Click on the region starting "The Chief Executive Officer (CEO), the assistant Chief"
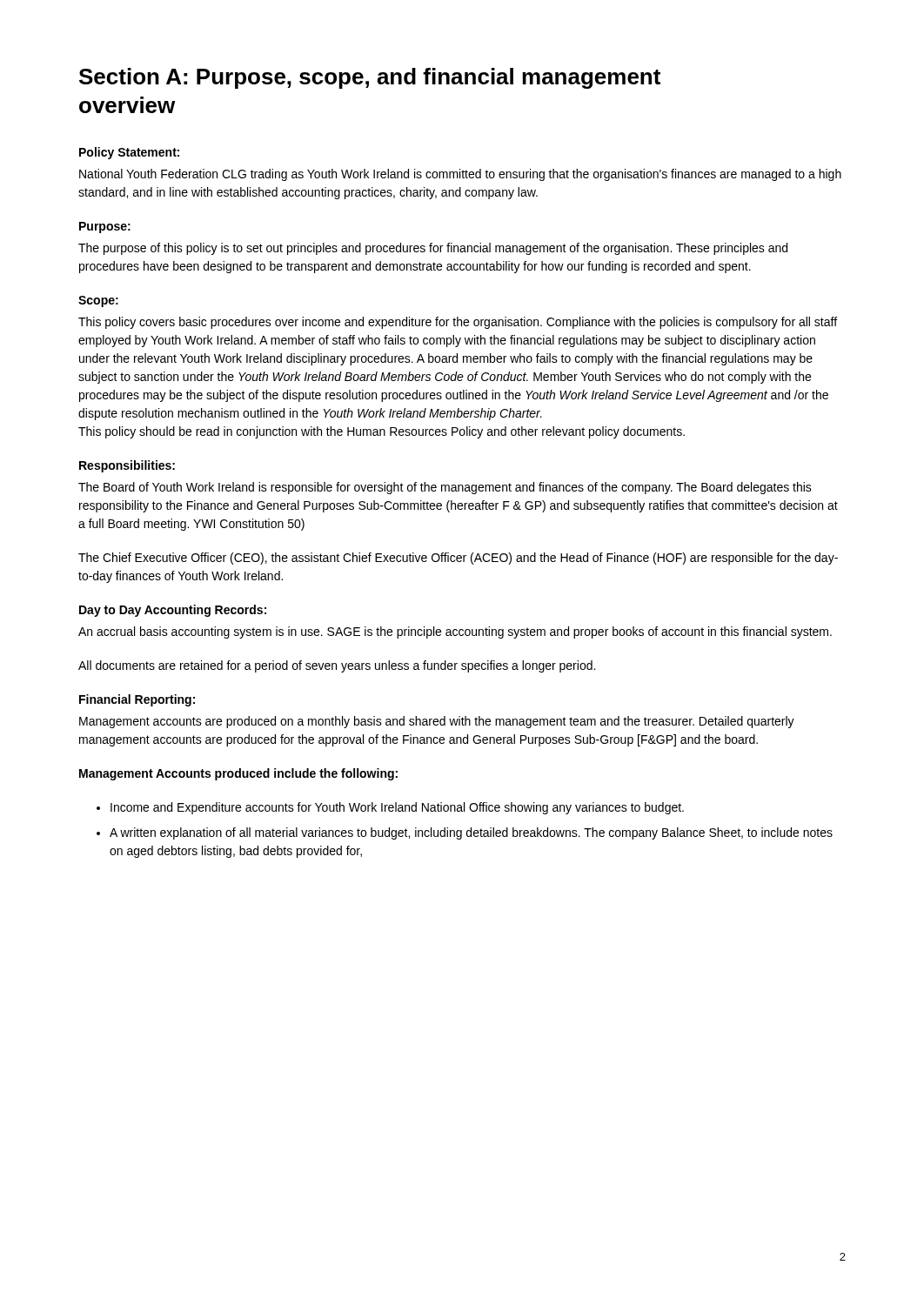Viewport: 924px width, 1305px height. pos(462,567)
